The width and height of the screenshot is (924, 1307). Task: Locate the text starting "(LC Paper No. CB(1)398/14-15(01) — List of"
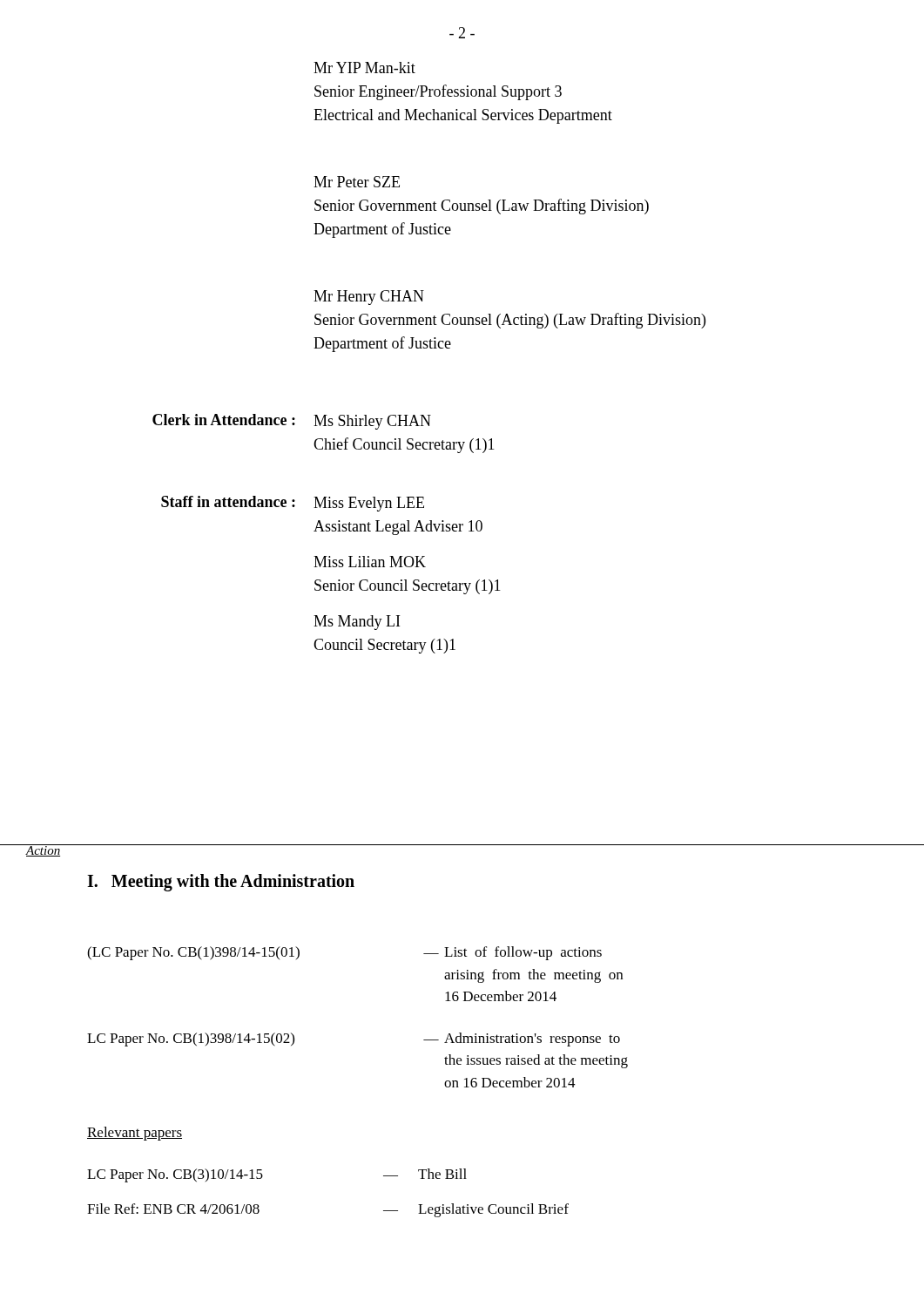[479, 974]
